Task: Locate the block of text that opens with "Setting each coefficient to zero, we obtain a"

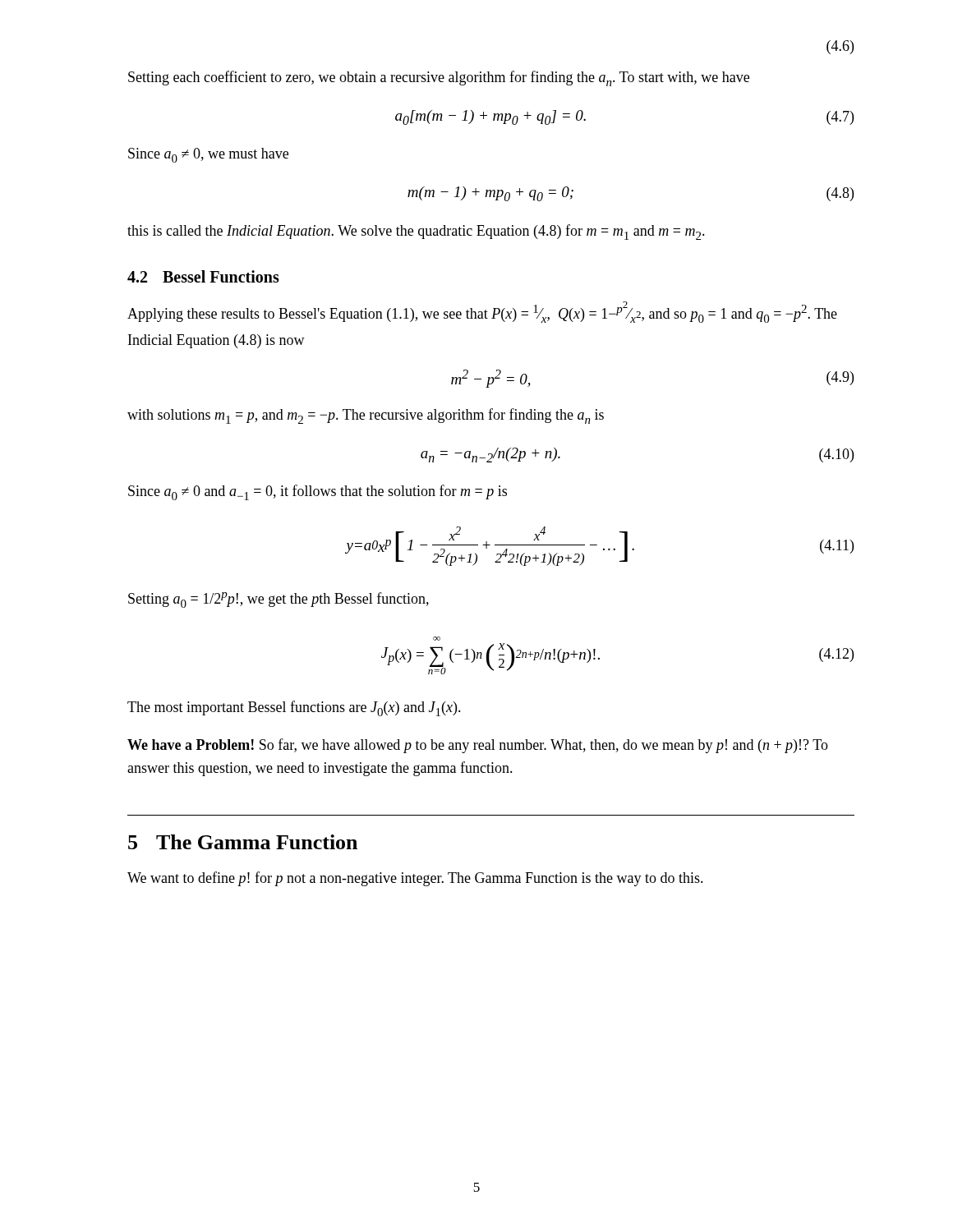Action: (439, 79)
